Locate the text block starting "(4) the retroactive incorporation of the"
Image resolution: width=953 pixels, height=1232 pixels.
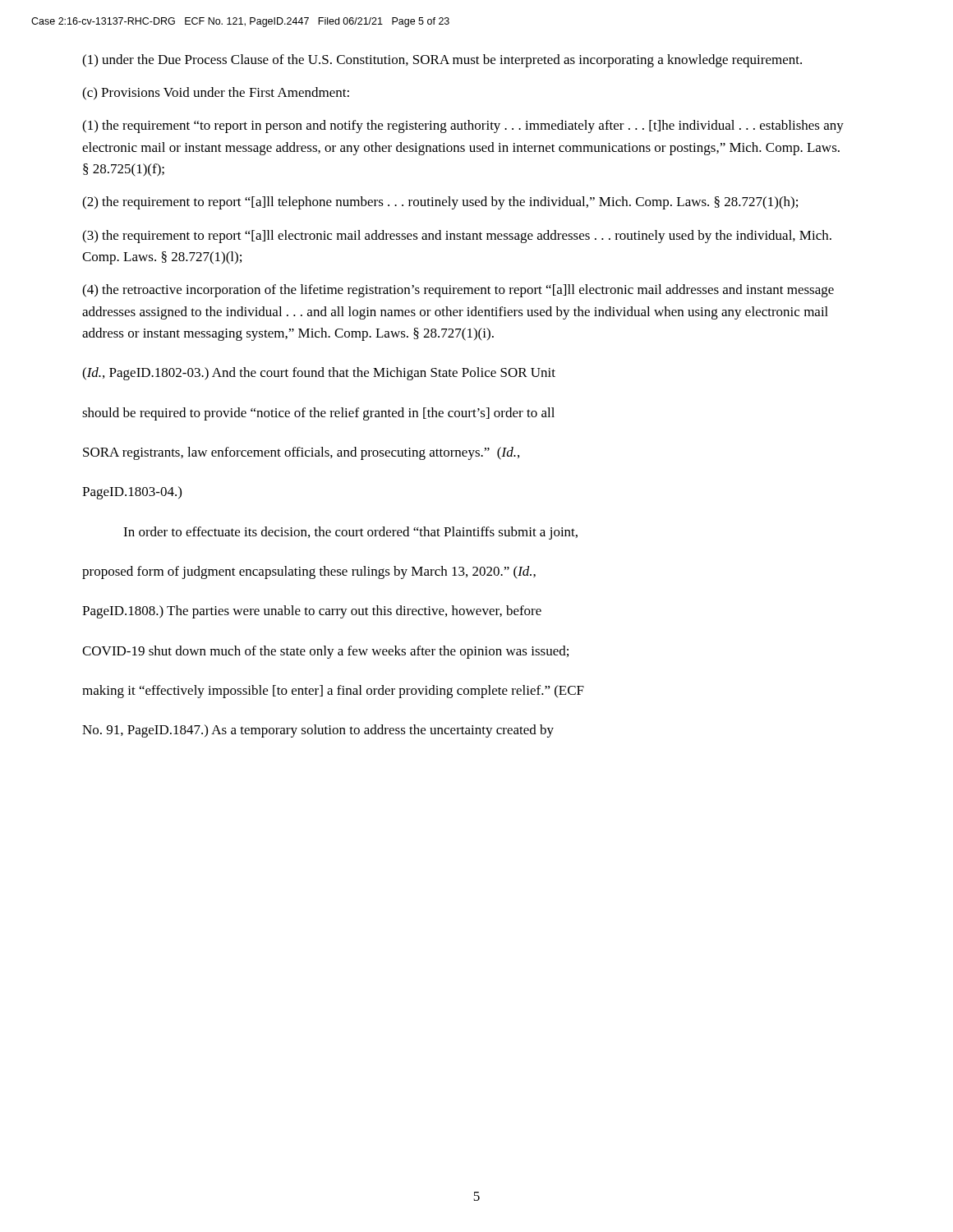458,311
